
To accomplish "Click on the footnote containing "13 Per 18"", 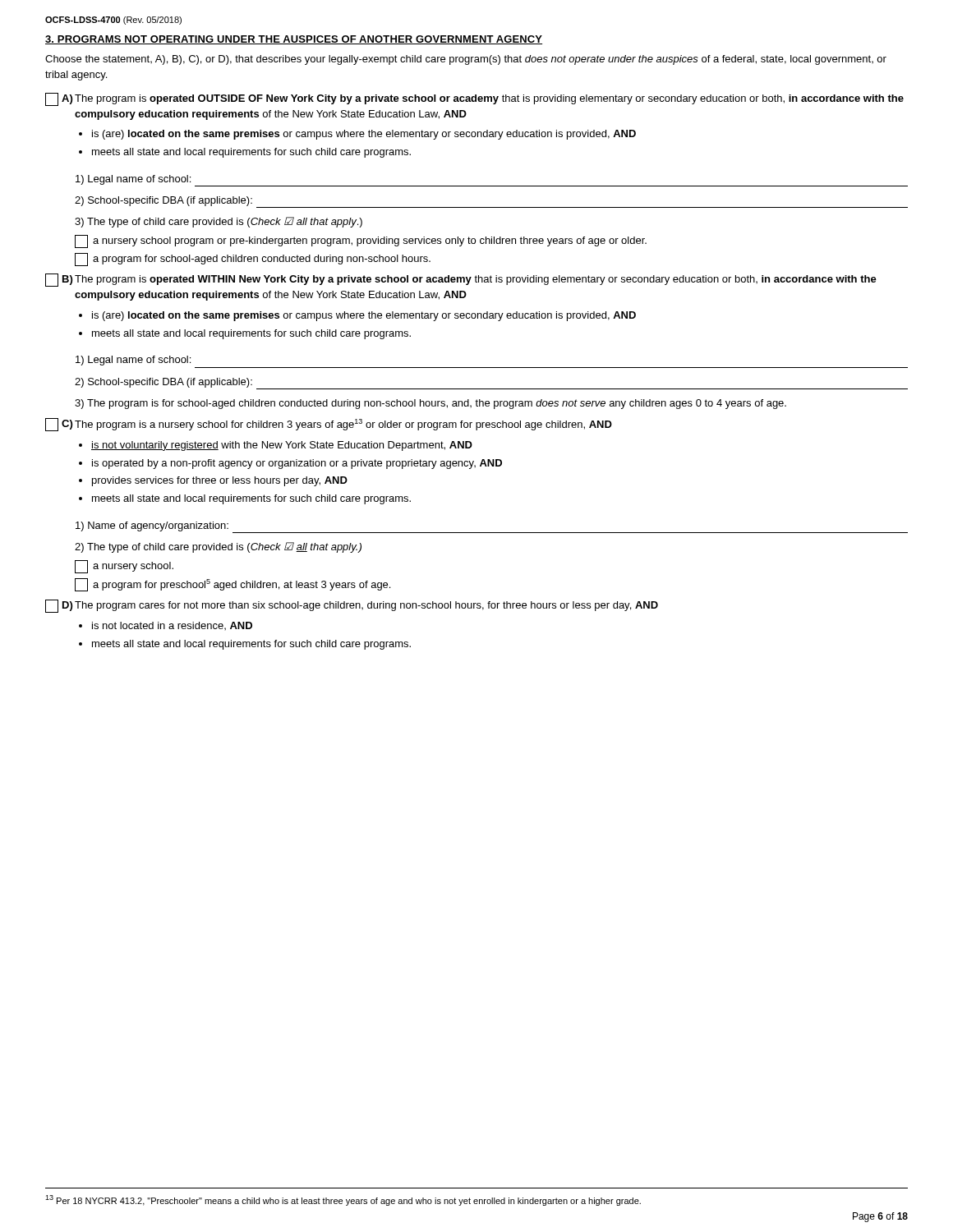I will (476, 1200).
